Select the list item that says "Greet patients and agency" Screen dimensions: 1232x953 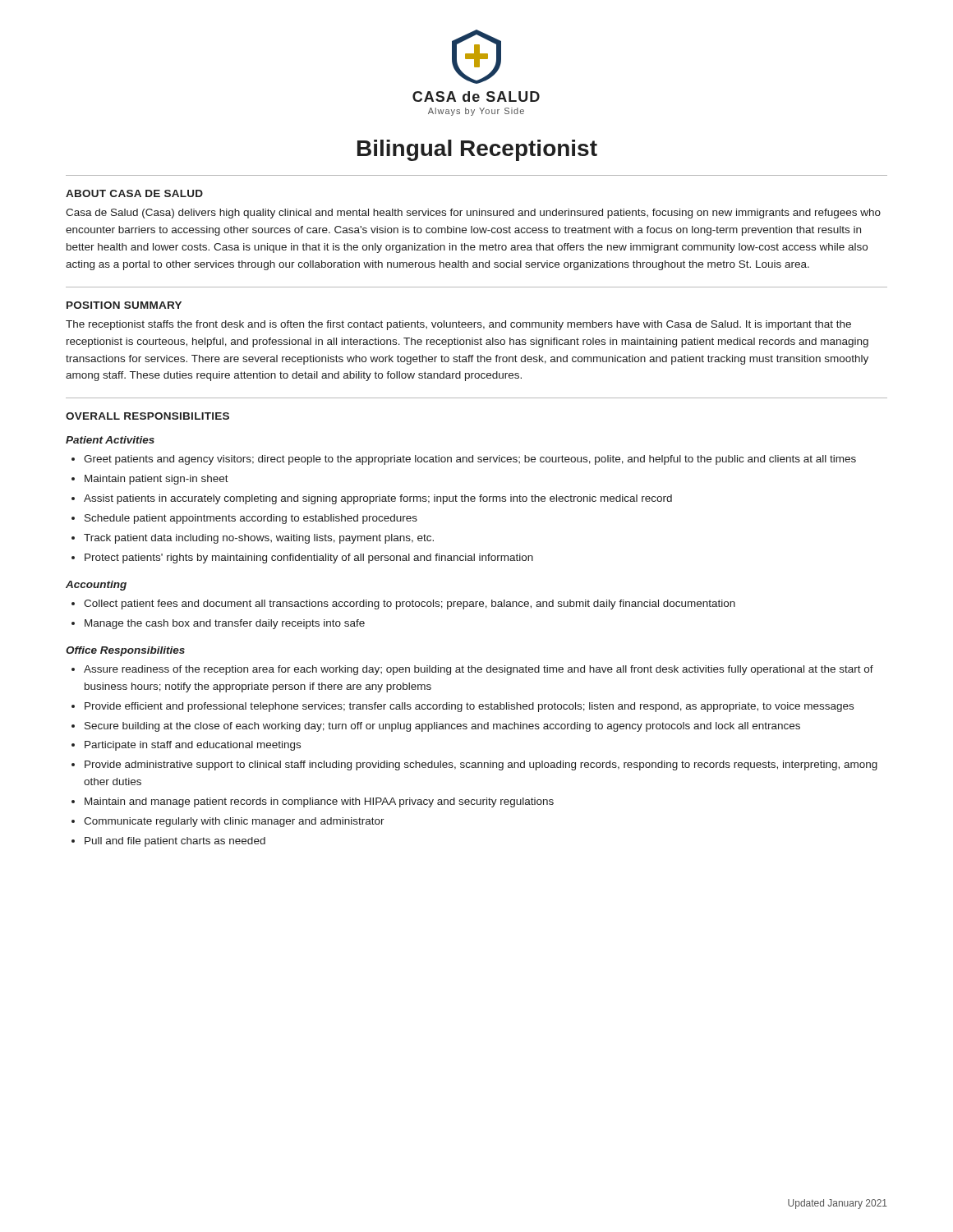coord(470,459)
